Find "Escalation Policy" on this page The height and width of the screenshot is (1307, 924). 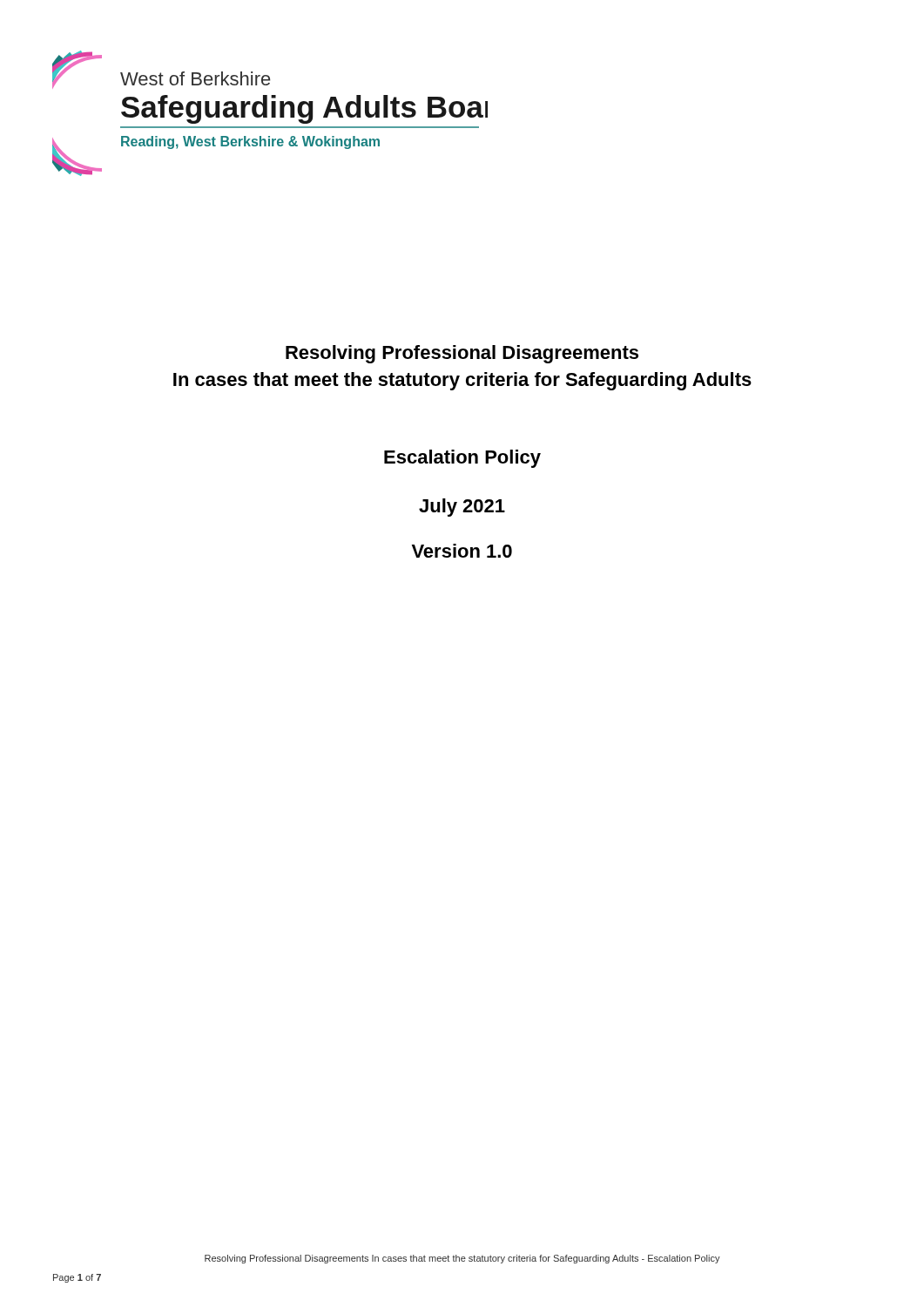pyautogui.click(x=462, y=458)
